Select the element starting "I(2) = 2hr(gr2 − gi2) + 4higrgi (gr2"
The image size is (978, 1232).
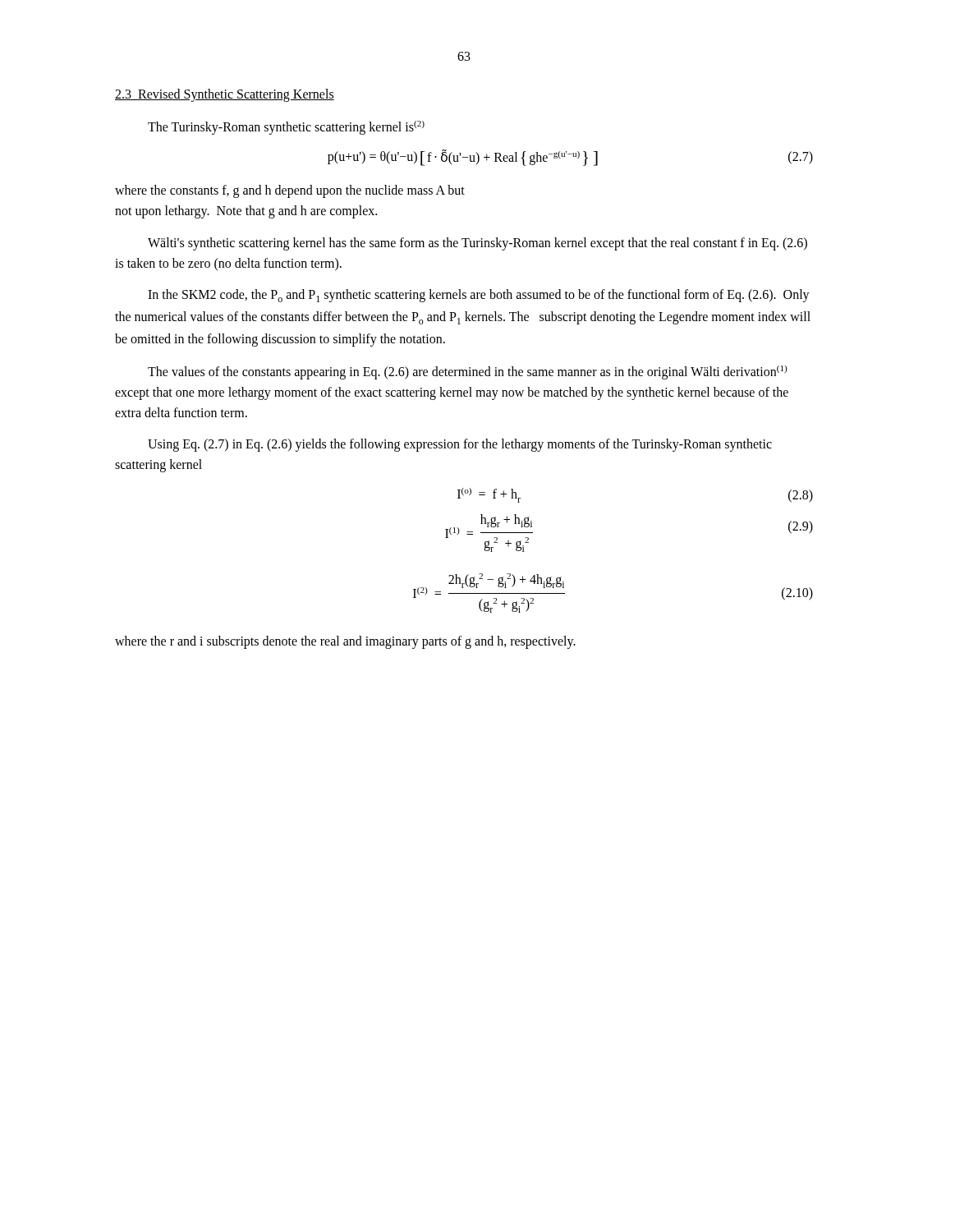point(506,593)
